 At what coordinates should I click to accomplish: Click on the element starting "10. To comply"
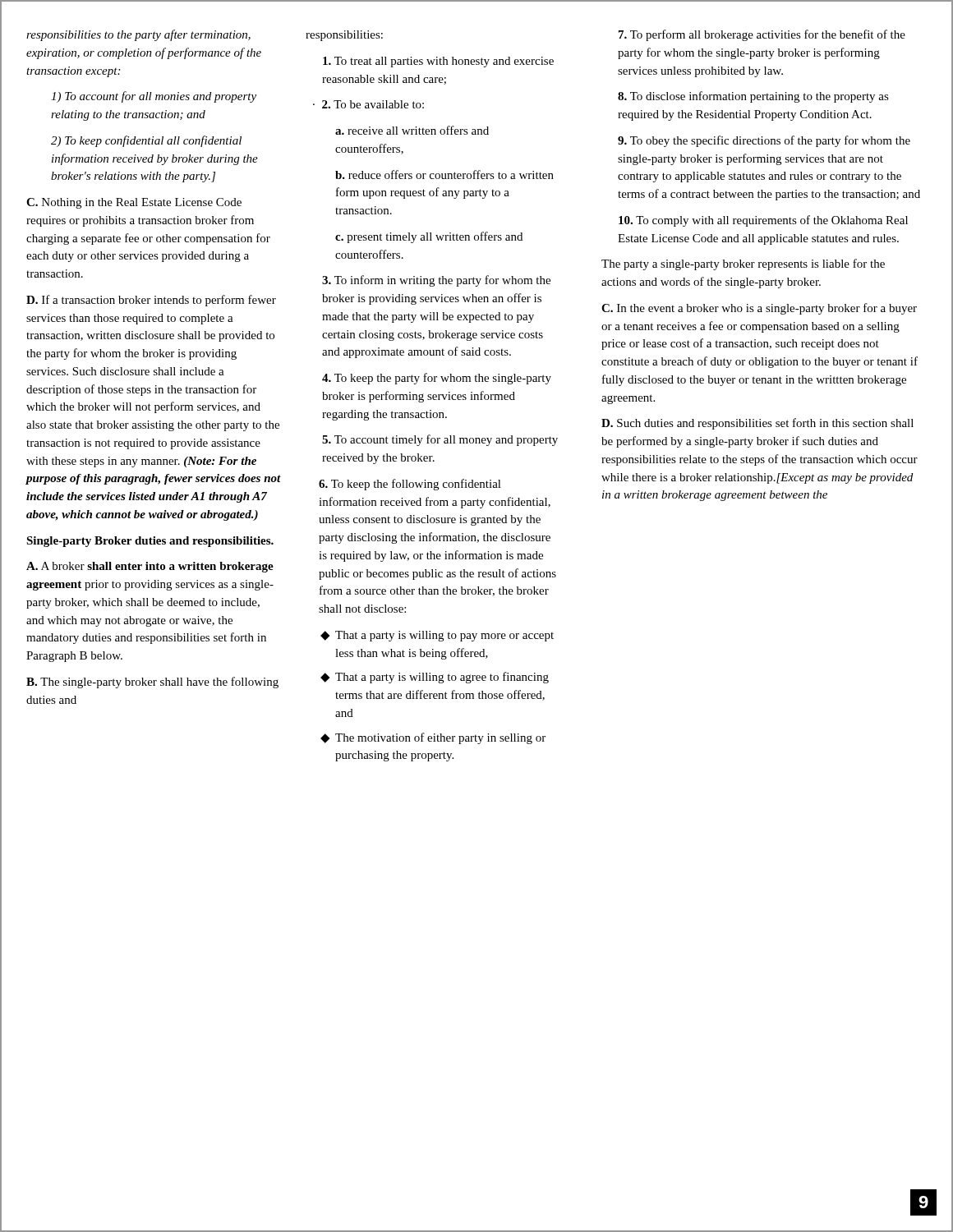[770, 230]
